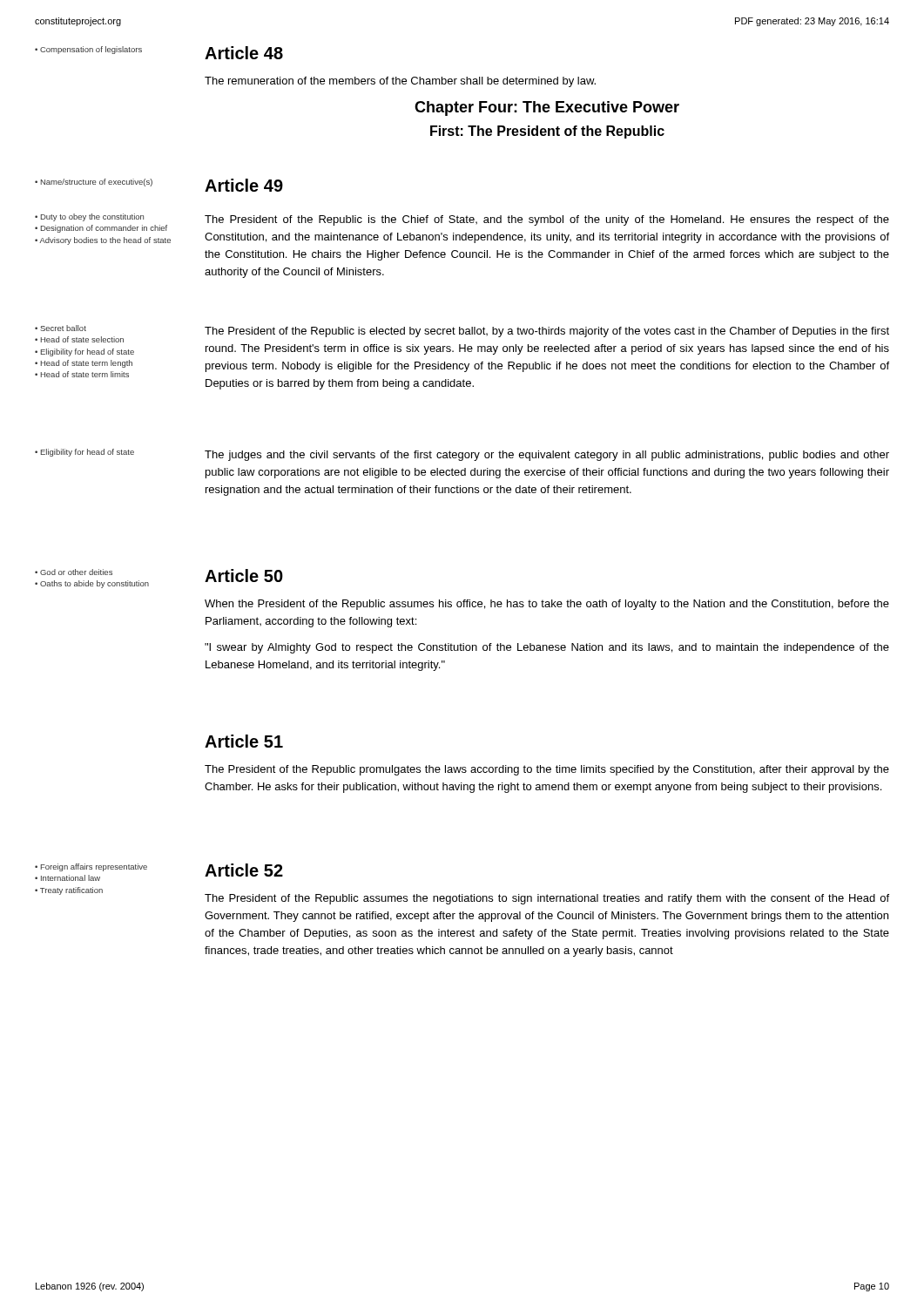Find the text block starting "• Eligibility for head of state"
This screenshot has height=1307, width=924.
tap(85, 452)
